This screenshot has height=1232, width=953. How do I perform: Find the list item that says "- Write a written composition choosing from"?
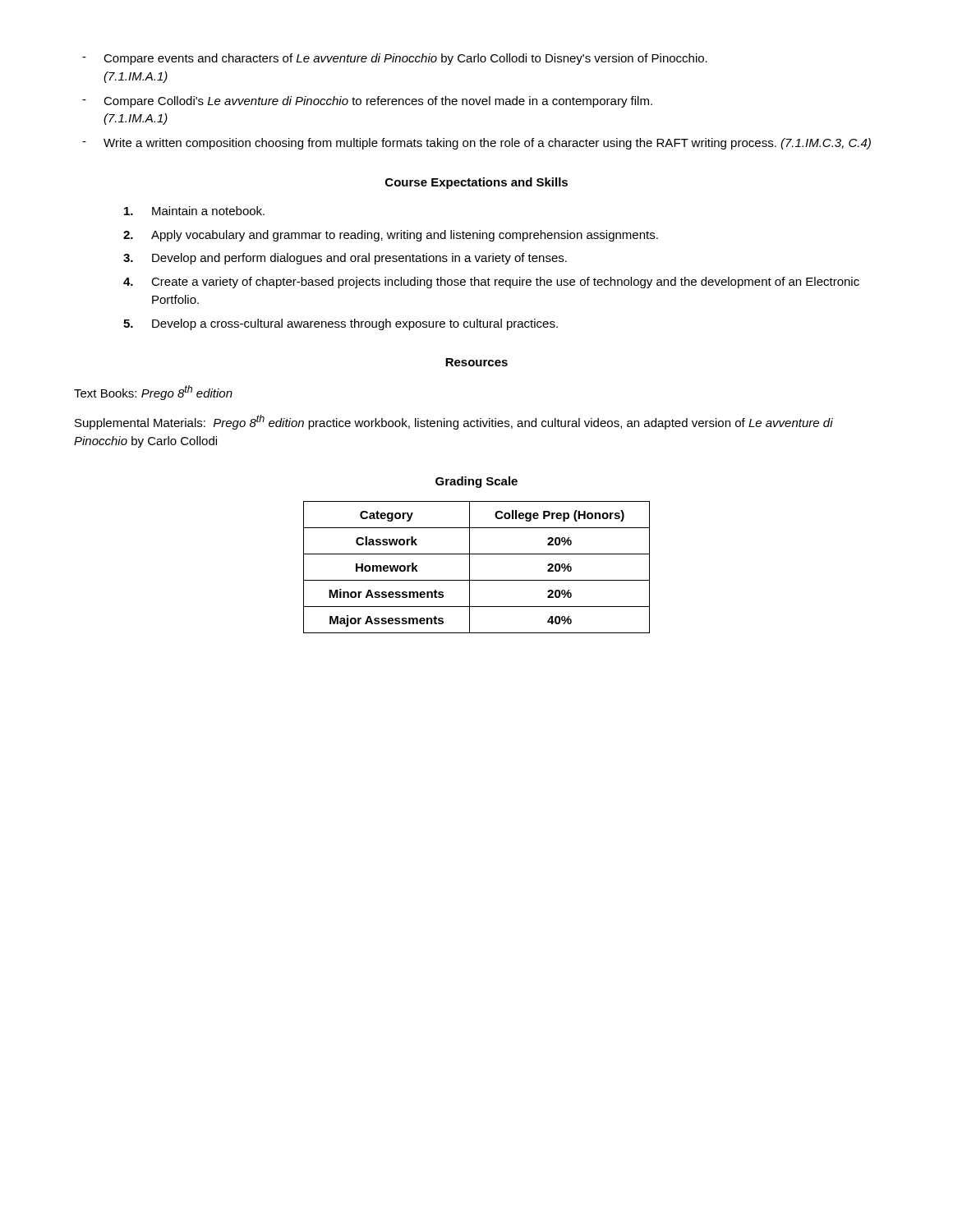coord(481,143)
